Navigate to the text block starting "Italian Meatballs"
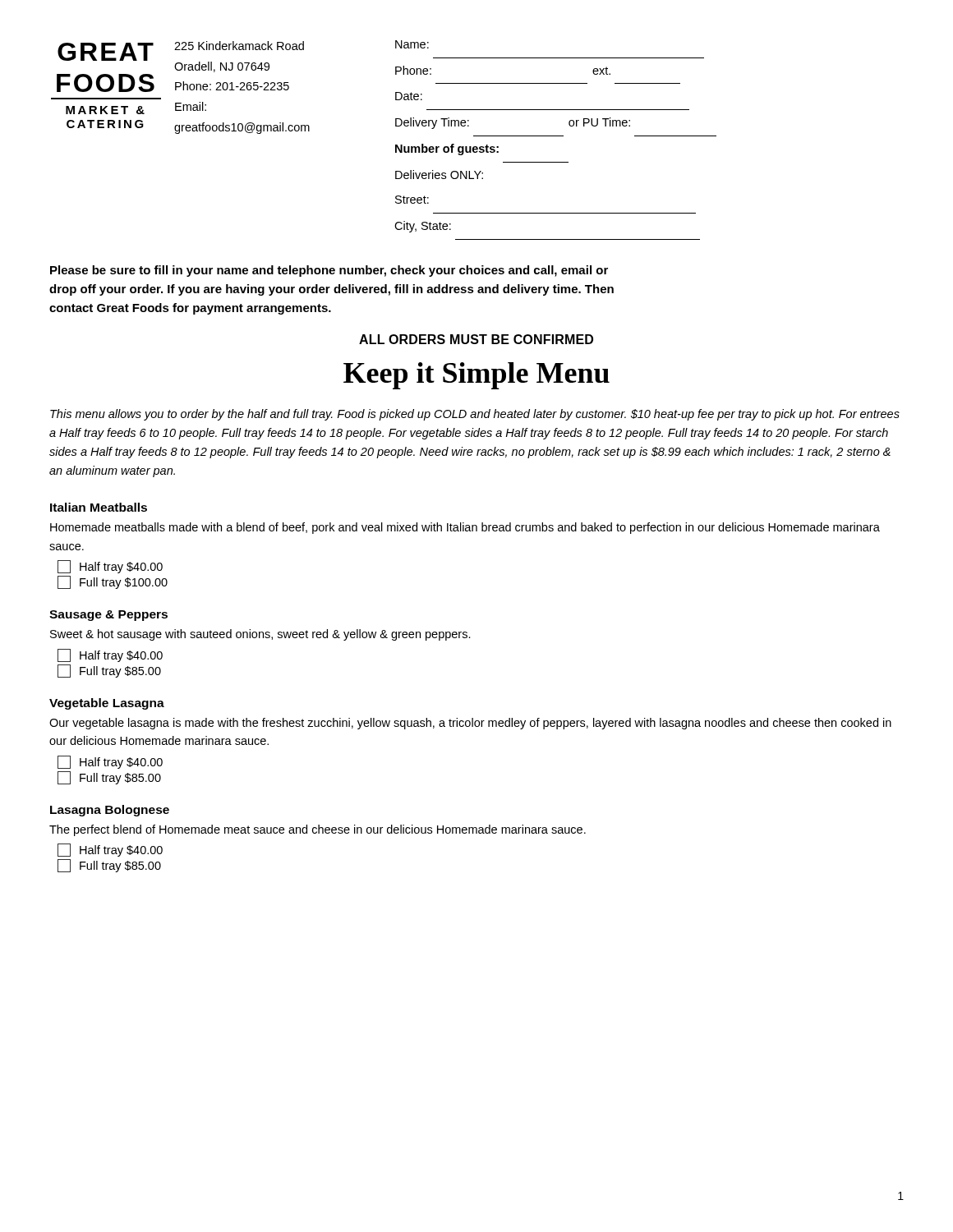Screen dimensions: 1232x953 (98, 507)
